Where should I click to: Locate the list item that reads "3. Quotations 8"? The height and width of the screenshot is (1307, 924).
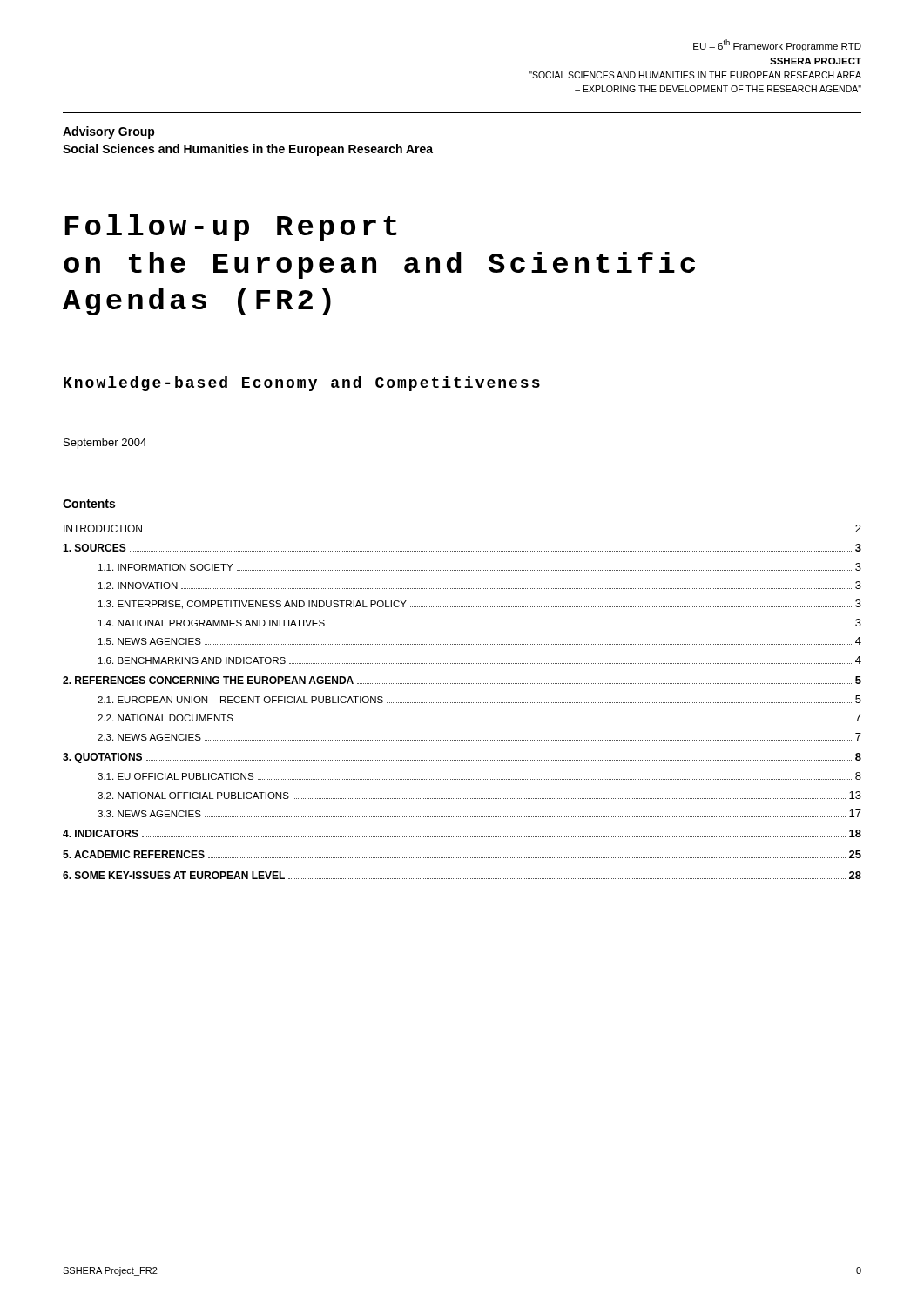pos(462,757)
